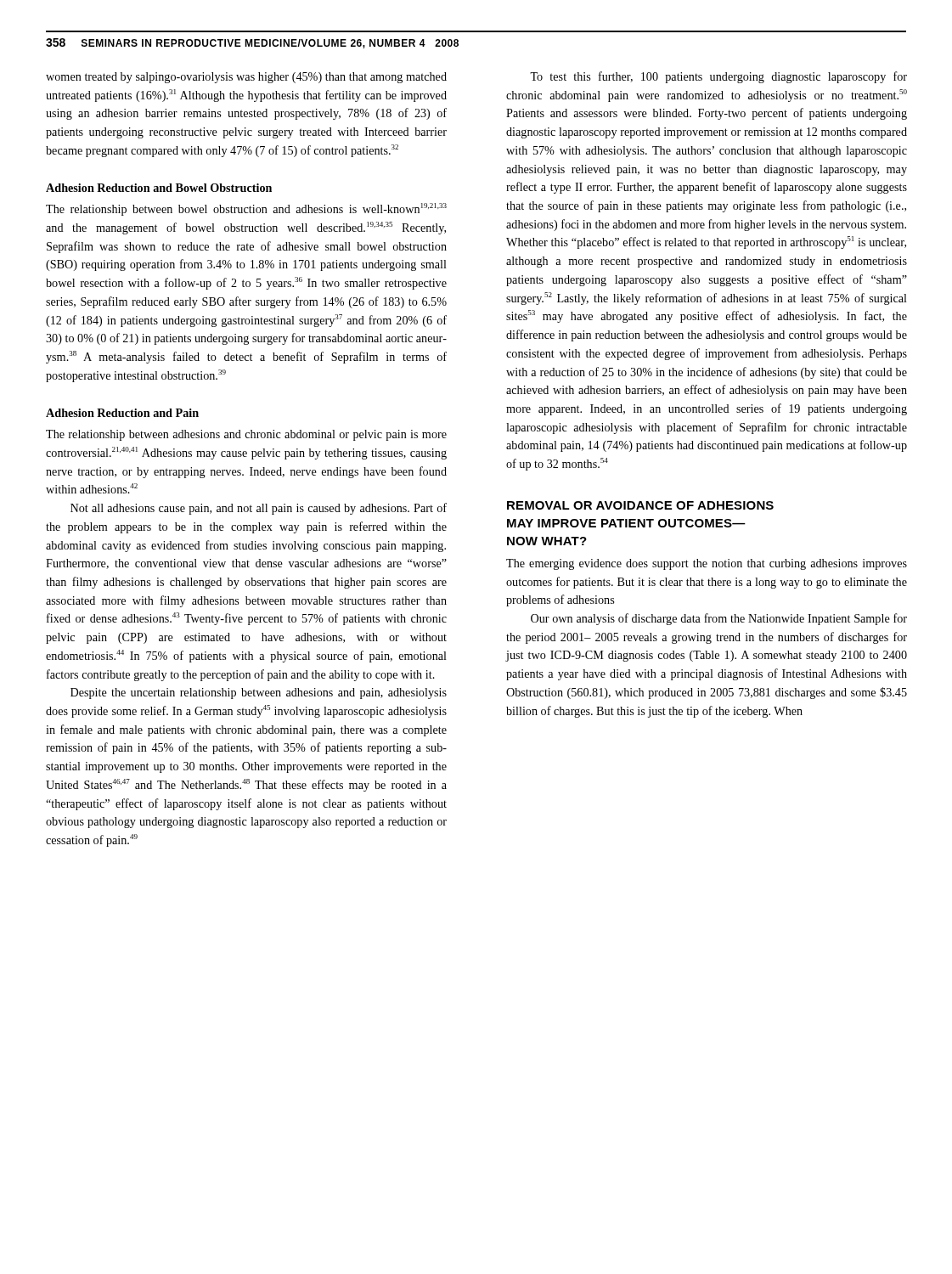952x1274 pixels.
Task: Click the section header that begins "REMOVAL OR AVOIDANCE"
Action: coord(707,523)
